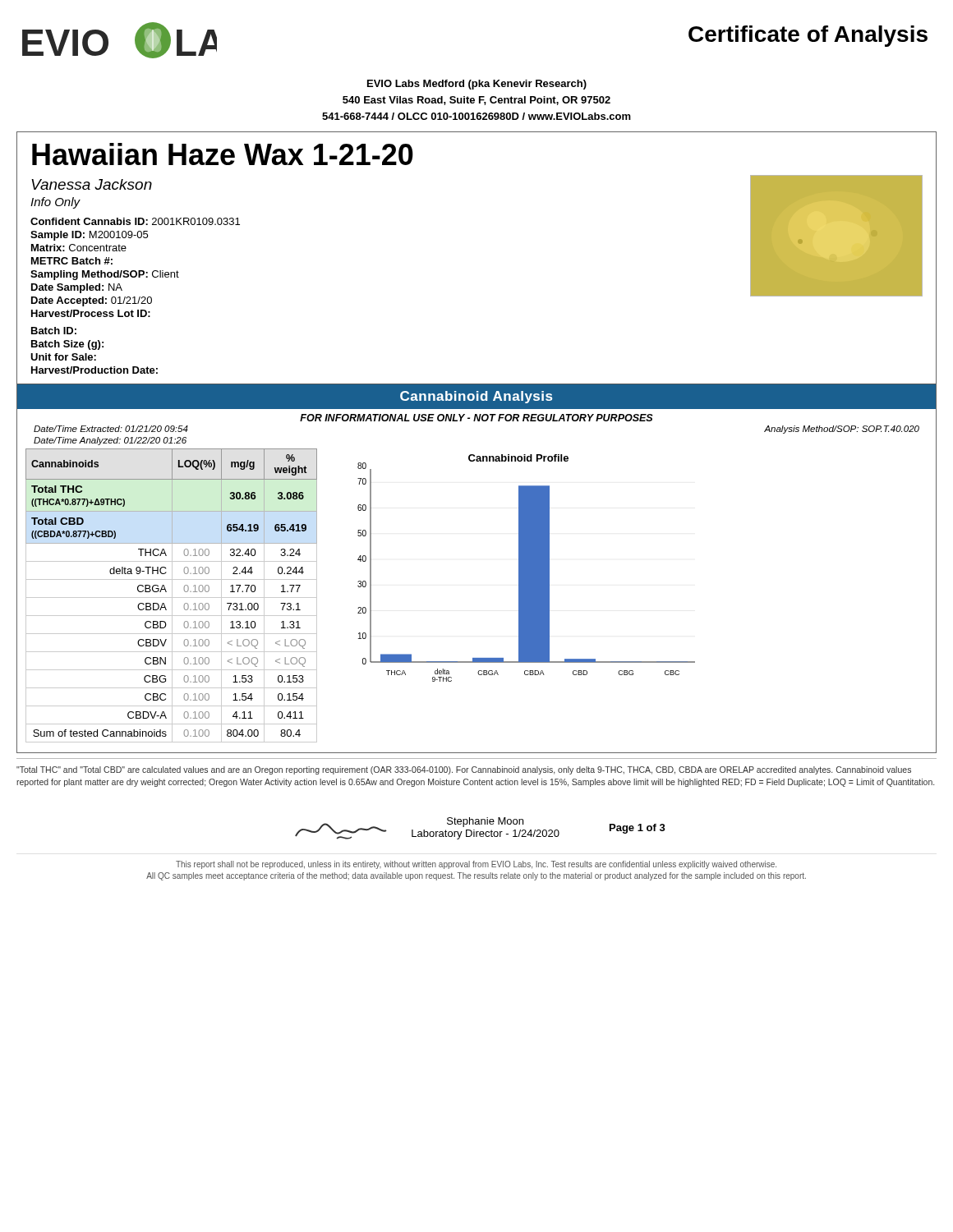The width and height of the screenshot is (953, 1232).
Task: Point to "Certificate of Analysis"
Action: pos(808,34)
